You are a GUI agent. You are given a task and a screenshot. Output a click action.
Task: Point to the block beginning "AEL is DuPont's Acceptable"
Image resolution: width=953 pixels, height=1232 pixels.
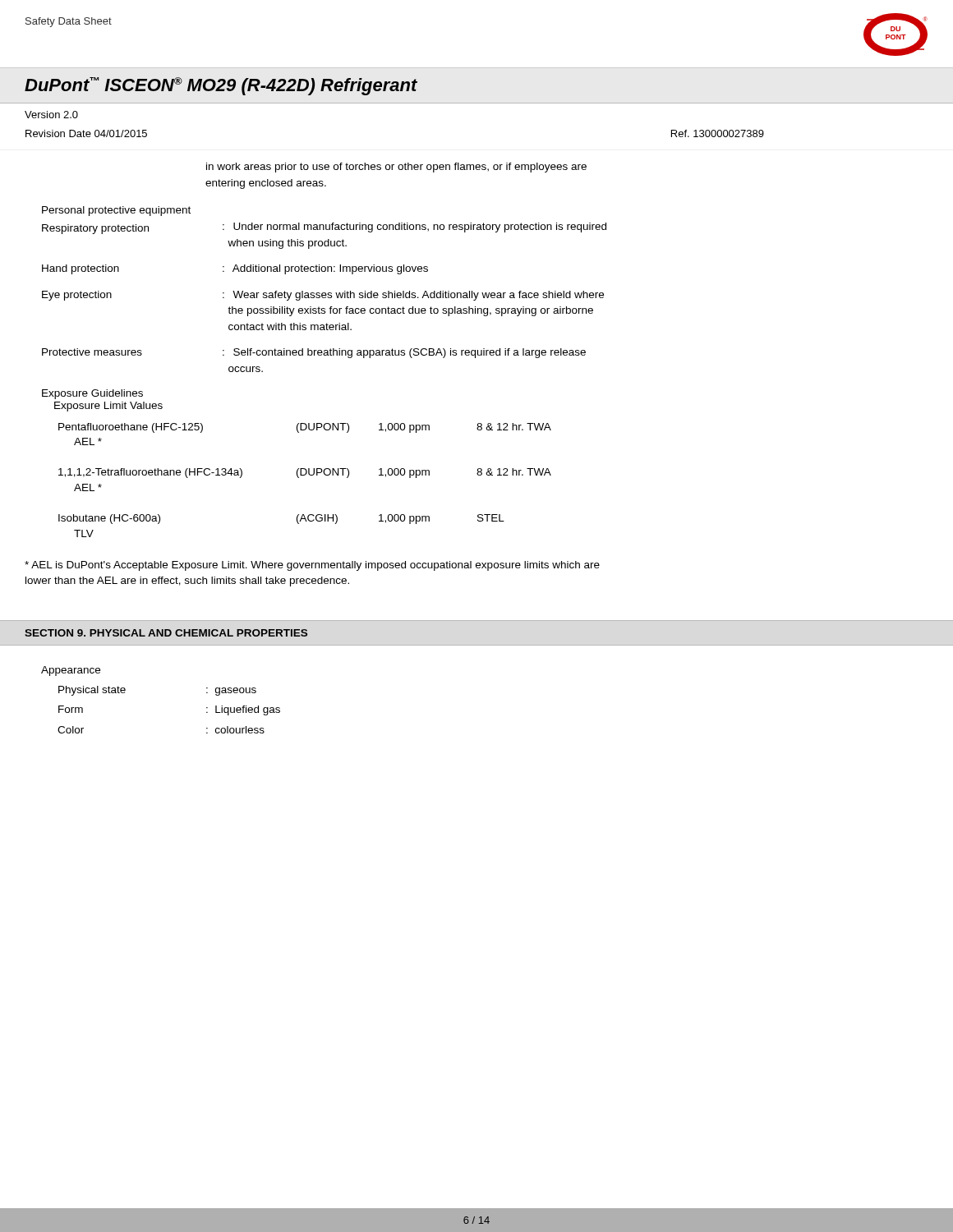point(312,573)
